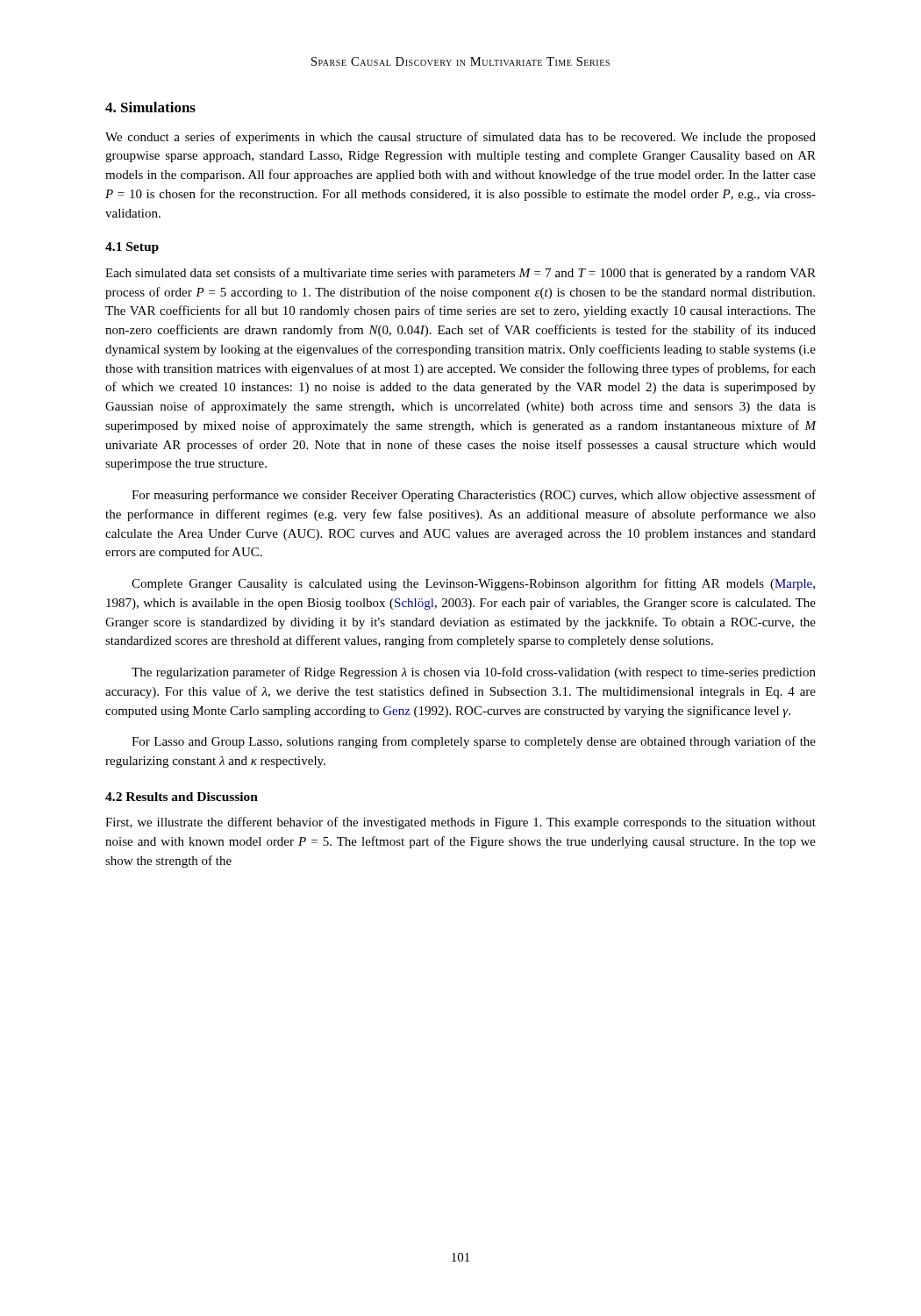
Task: Point to the text starting "For Lasso and Group Lasso, solutions"
Action: 460,751
